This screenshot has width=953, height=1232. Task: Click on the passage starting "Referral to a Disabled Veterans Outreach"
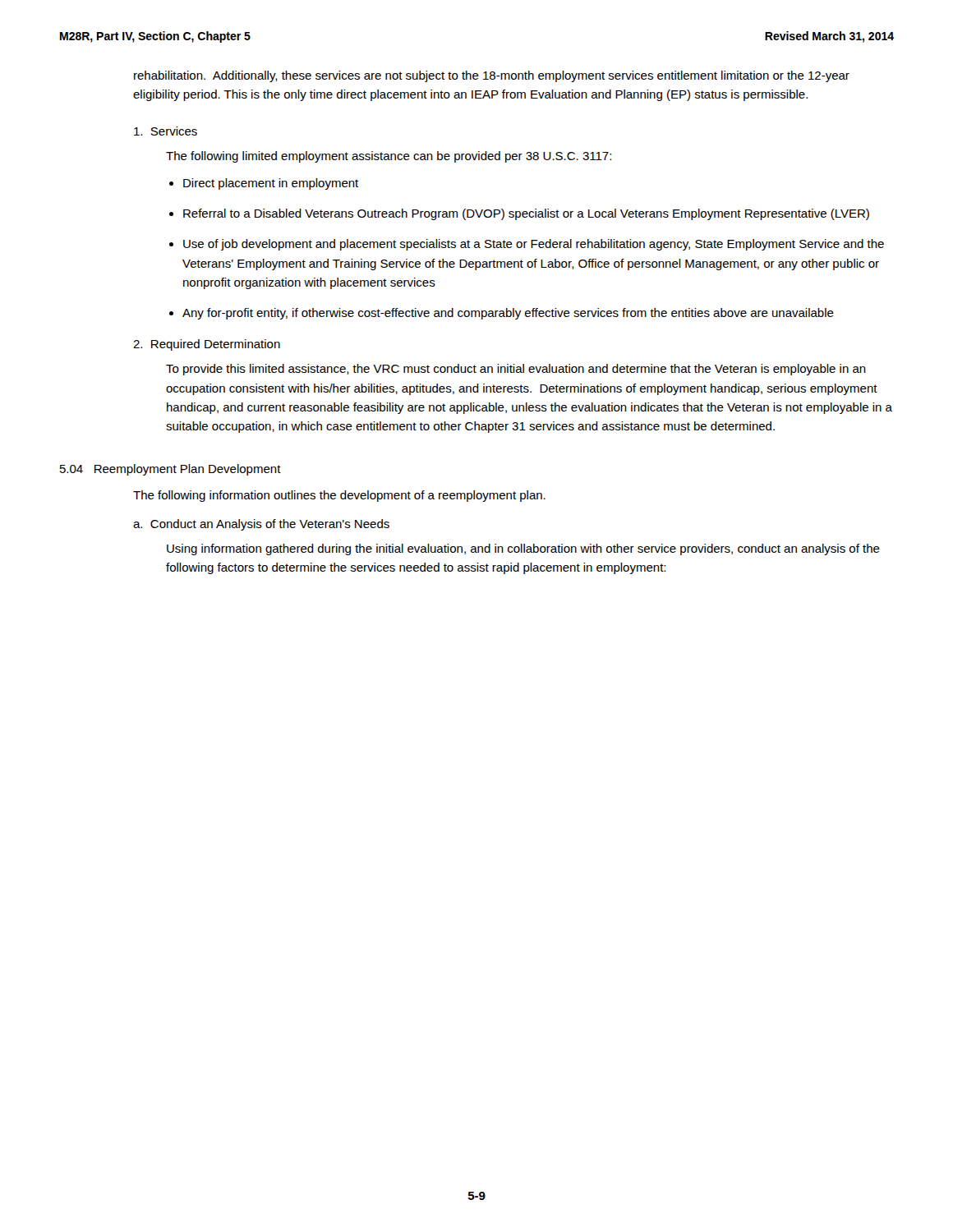[526, 213]
